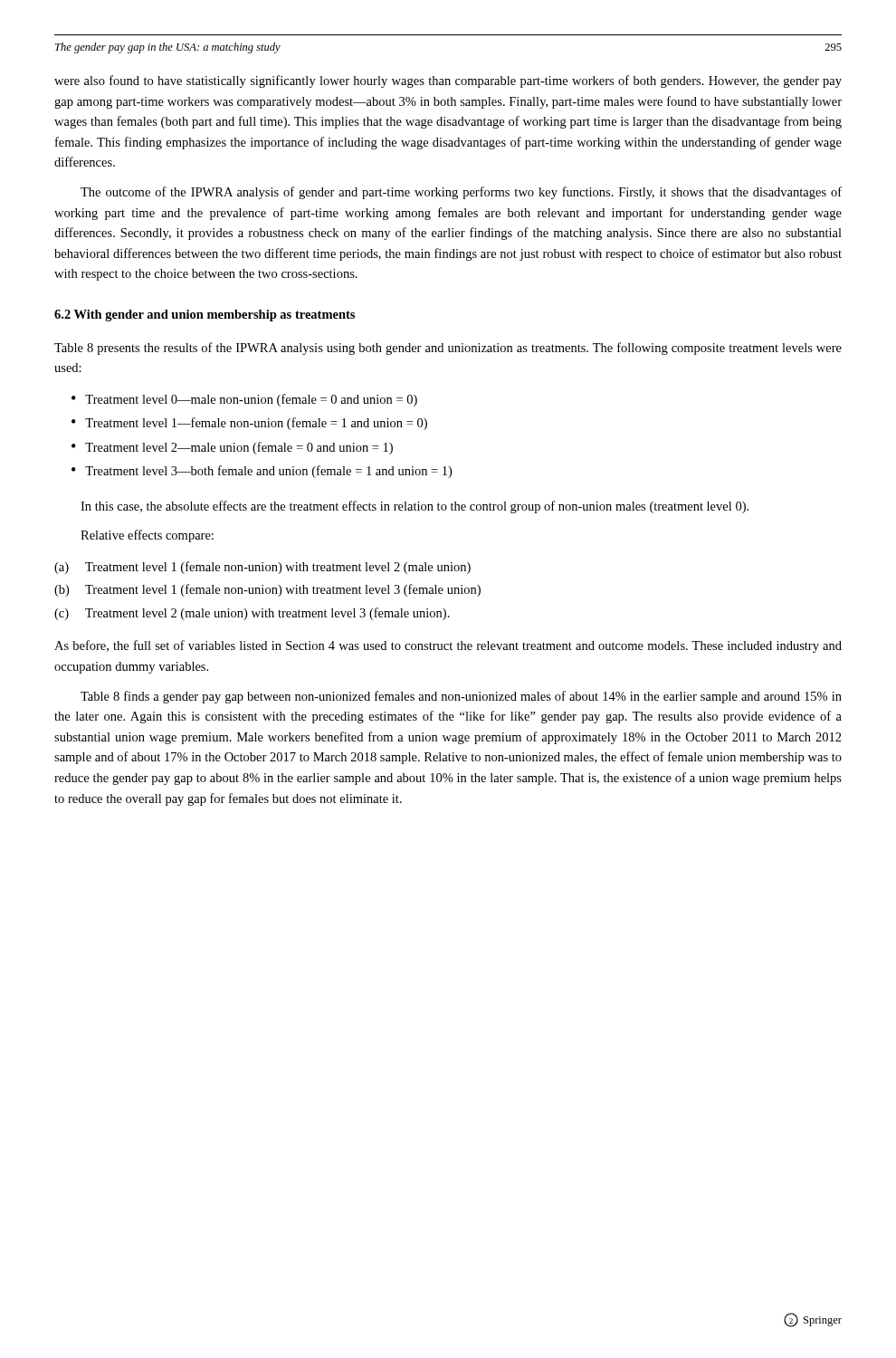
Task: Where is the passage that starts "• Treatment level 0—male non-union (female ="?
Action: pos(244,399)
